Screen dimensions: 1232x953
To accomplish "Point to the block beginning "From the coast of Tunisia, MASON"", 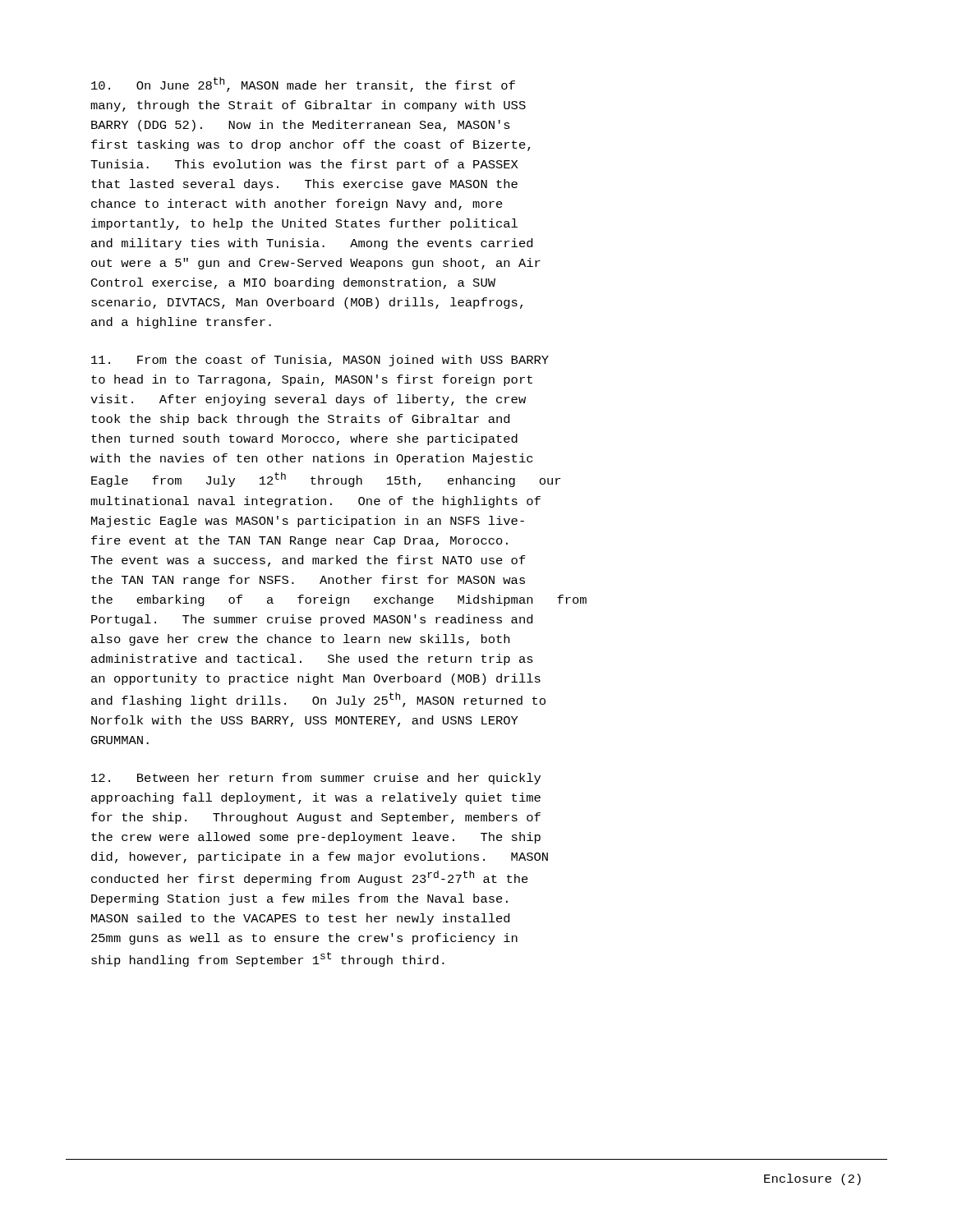I will click(339, 551).
